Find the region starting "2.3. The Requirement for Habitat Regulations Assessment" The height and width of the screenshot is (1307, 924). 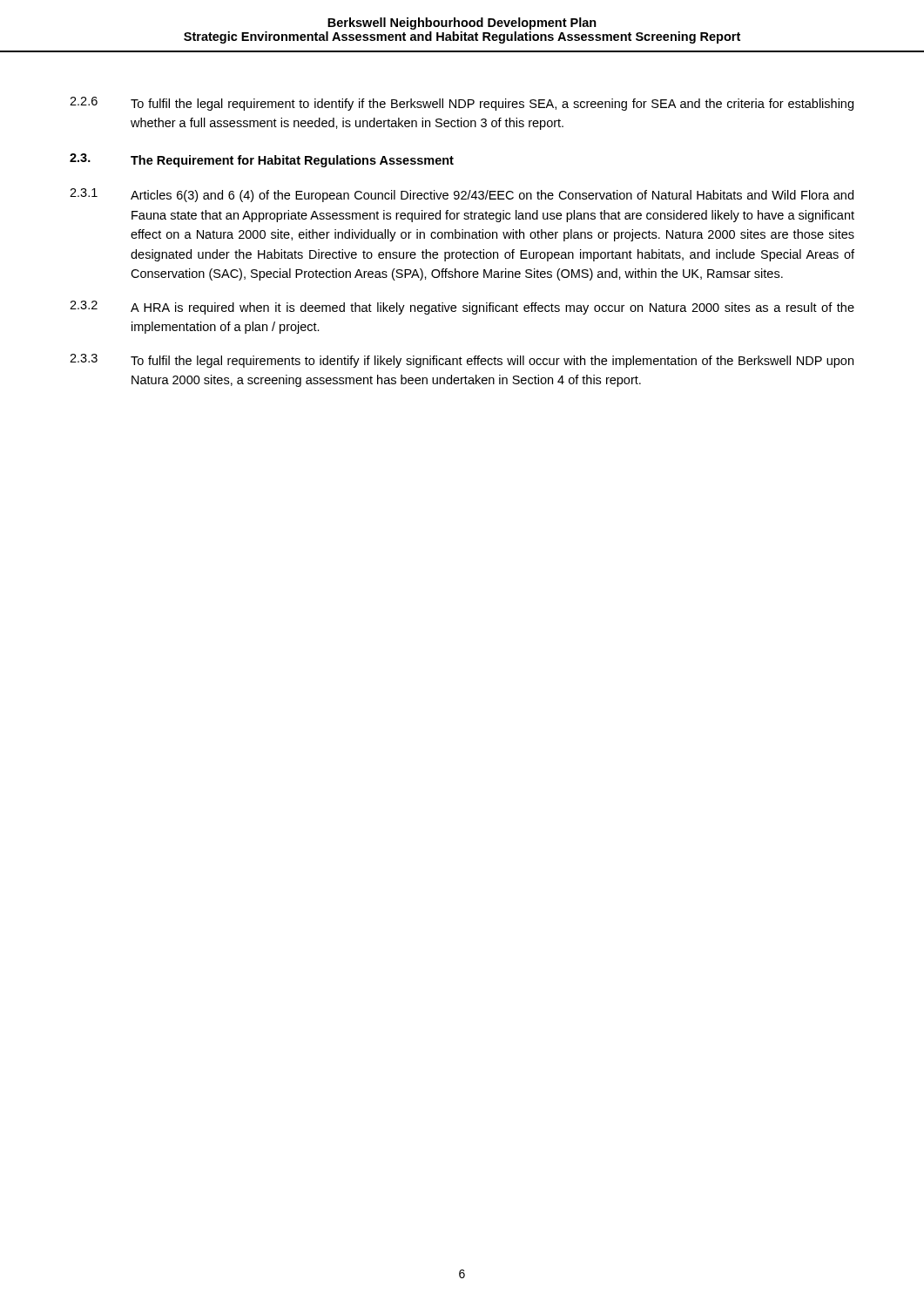pyautogui.click(x=462, y=160)
